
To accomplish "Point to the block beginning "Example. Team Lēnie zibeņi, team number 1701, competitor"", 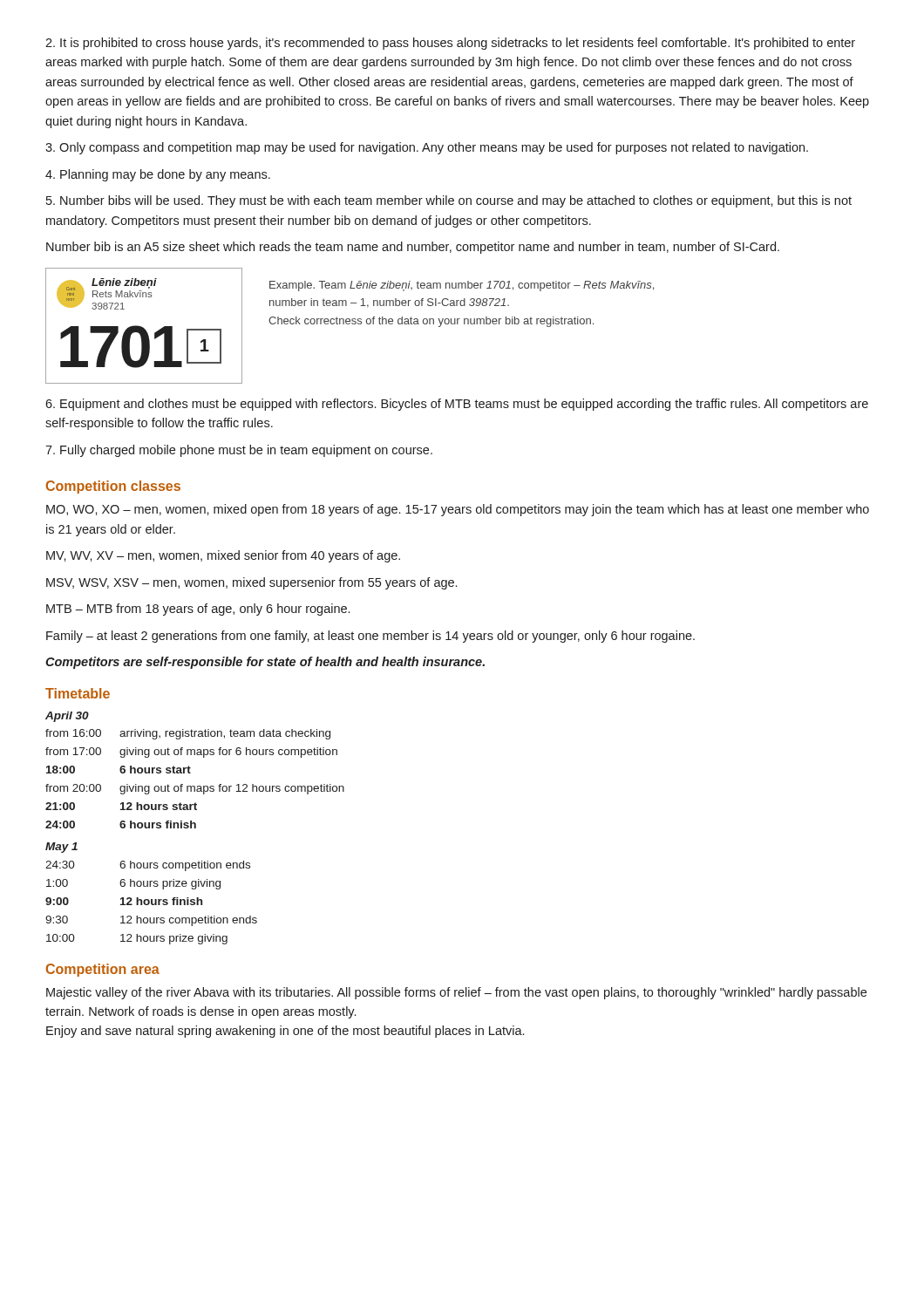I will click(x=462, y=303).
